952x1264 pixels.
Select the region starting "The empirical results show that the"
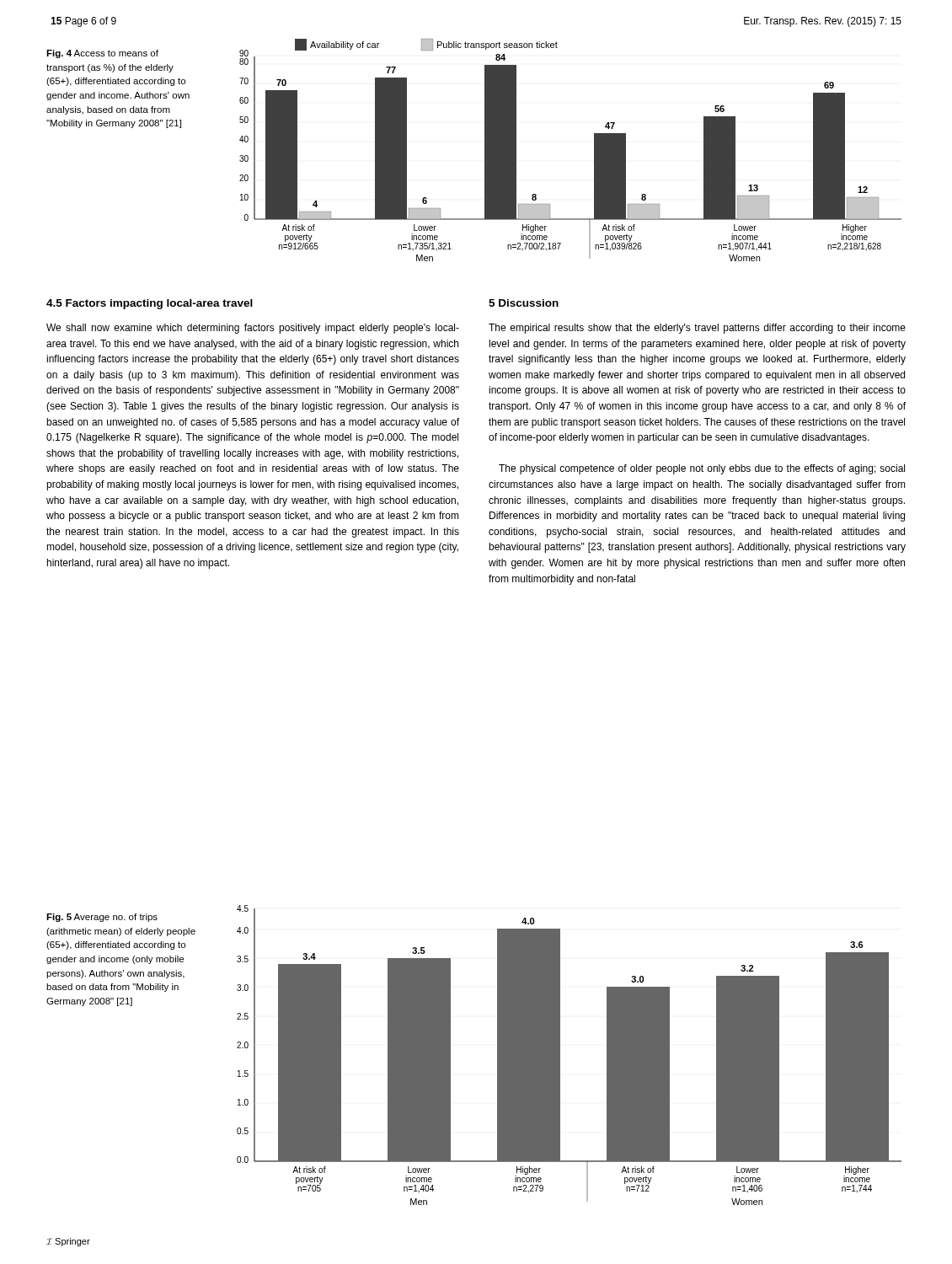(697, 329)
